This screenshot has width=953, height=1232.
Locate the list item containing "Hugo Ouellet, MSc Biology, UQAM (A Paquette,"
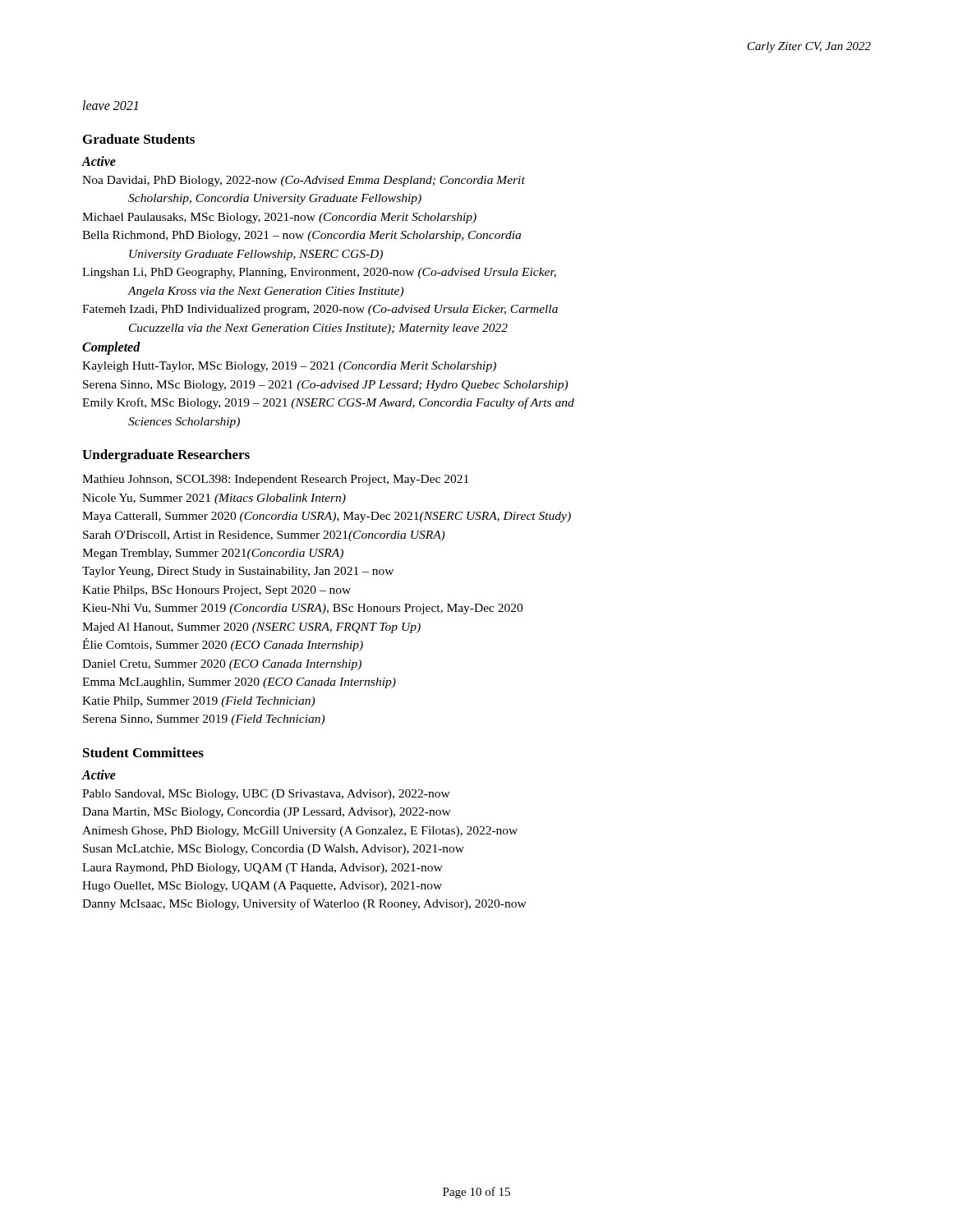click(x=262, y=885)
